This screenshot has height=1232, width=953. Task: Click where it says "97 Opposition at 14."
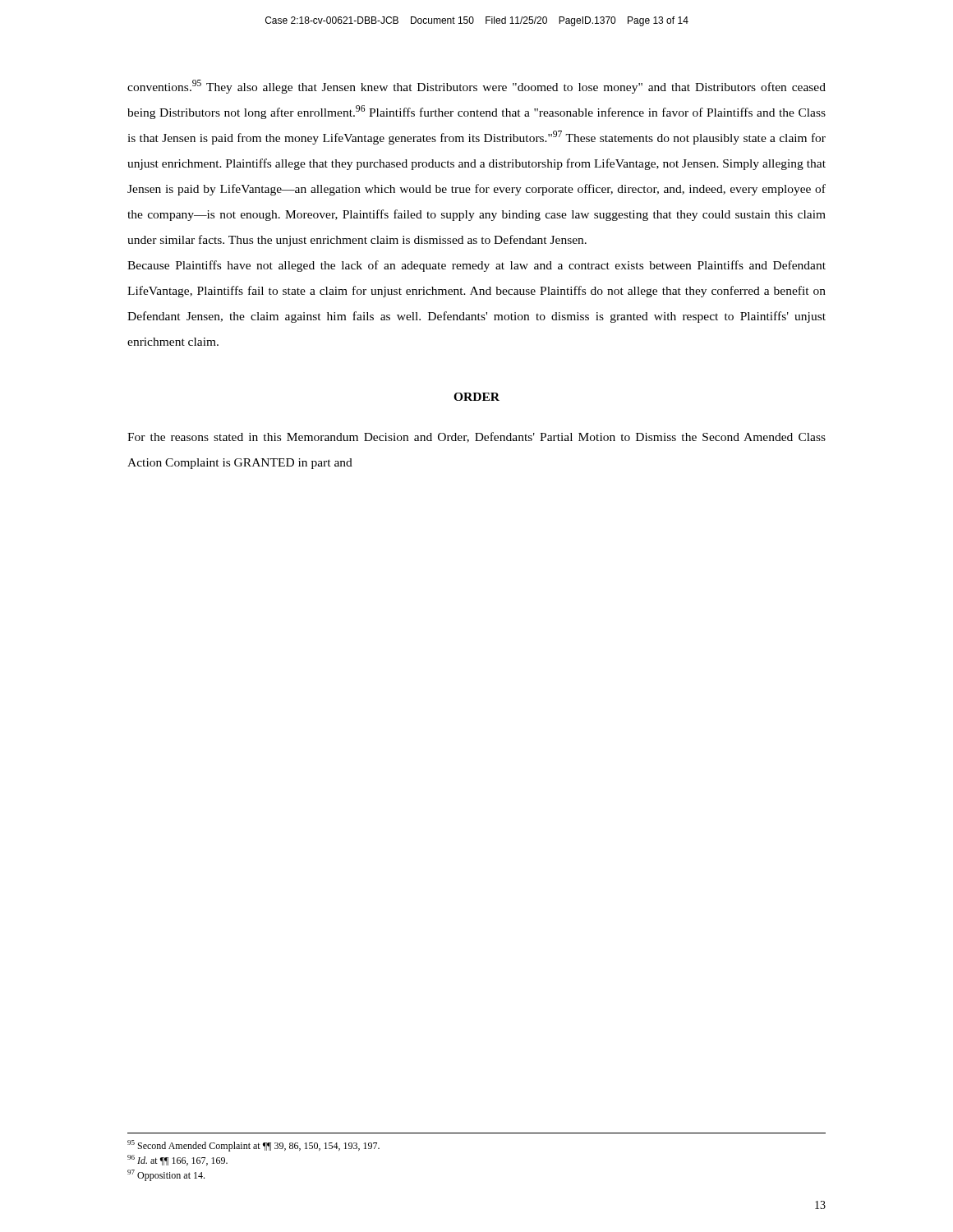(166, 1175)
